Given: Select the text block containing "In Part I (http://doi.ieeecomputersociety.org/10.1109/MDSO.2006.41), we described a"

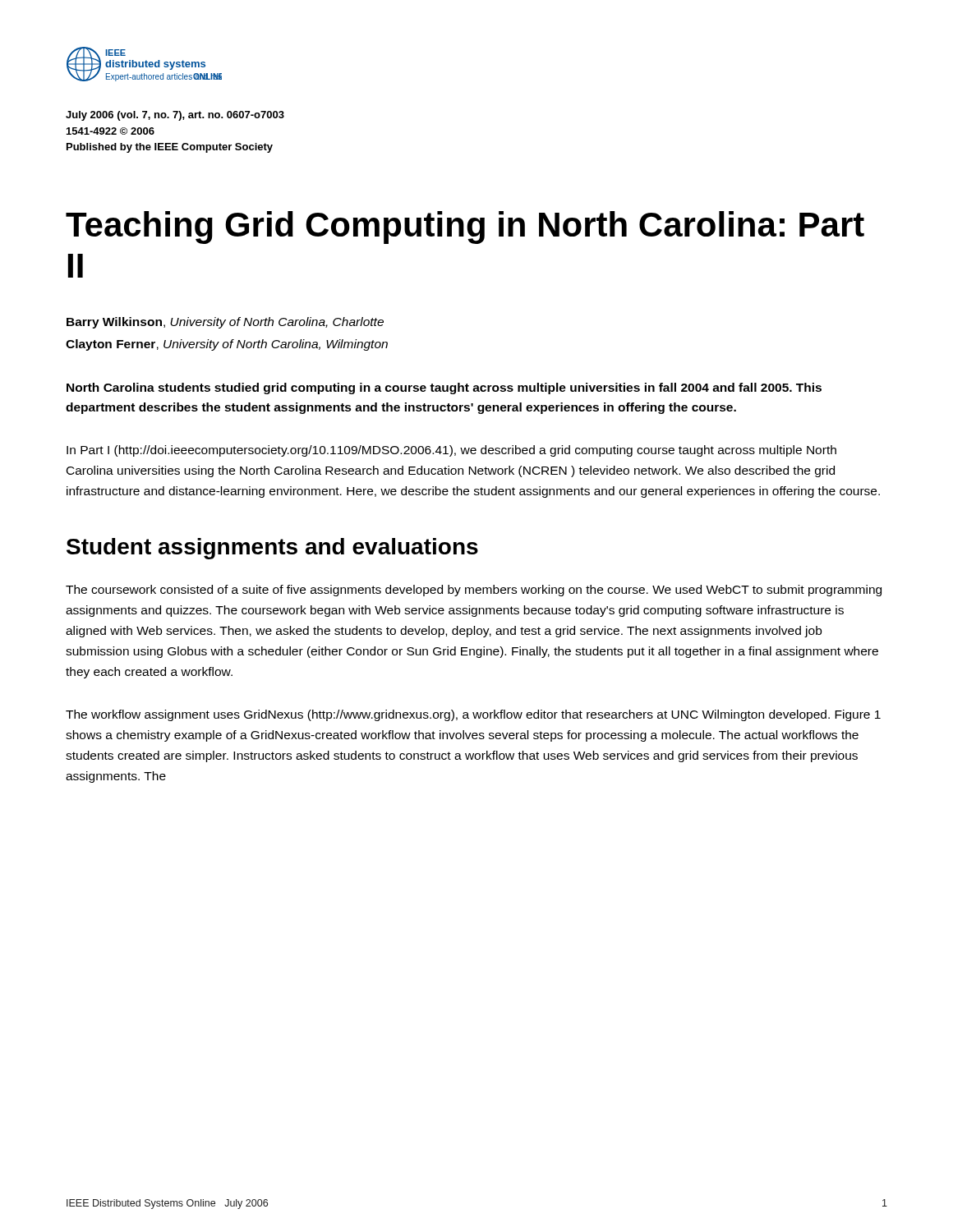Looking at the screenshot, I should click(473, 470).
